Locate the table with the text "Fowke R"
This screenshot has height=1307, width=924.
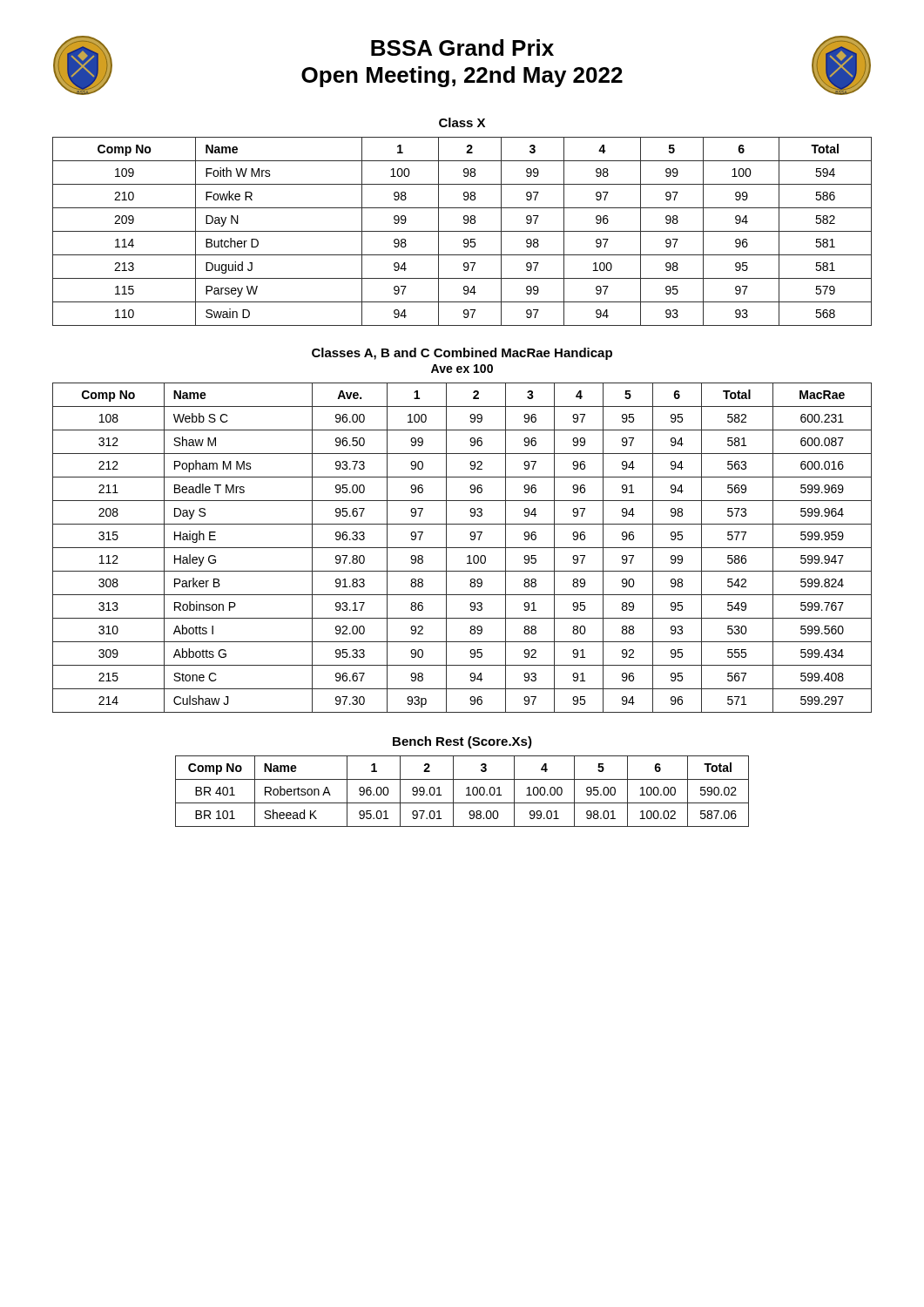tap(462, 231)
